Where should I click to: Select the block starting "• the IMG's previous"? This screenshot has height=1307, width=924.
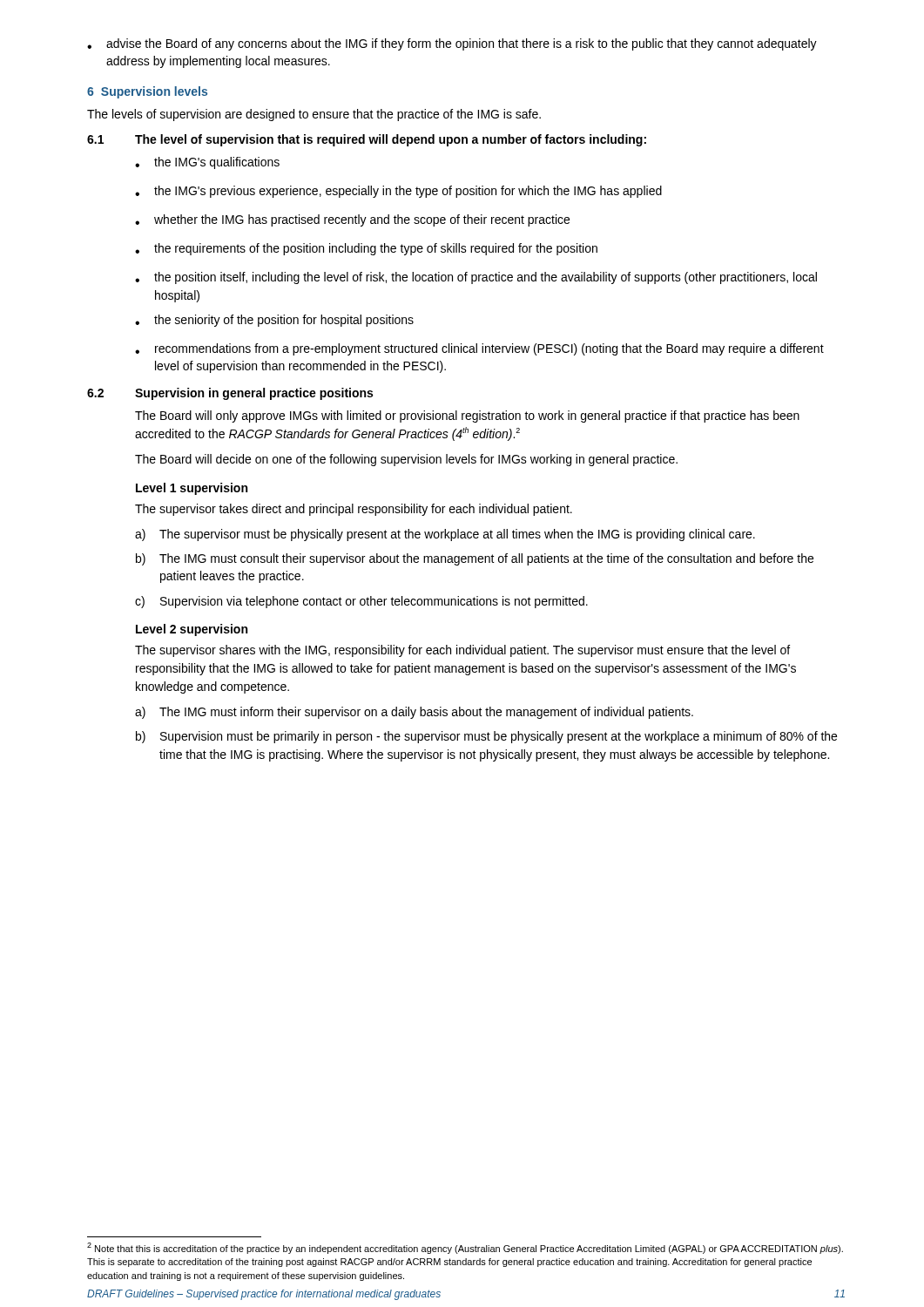click(x=399, y=193)
